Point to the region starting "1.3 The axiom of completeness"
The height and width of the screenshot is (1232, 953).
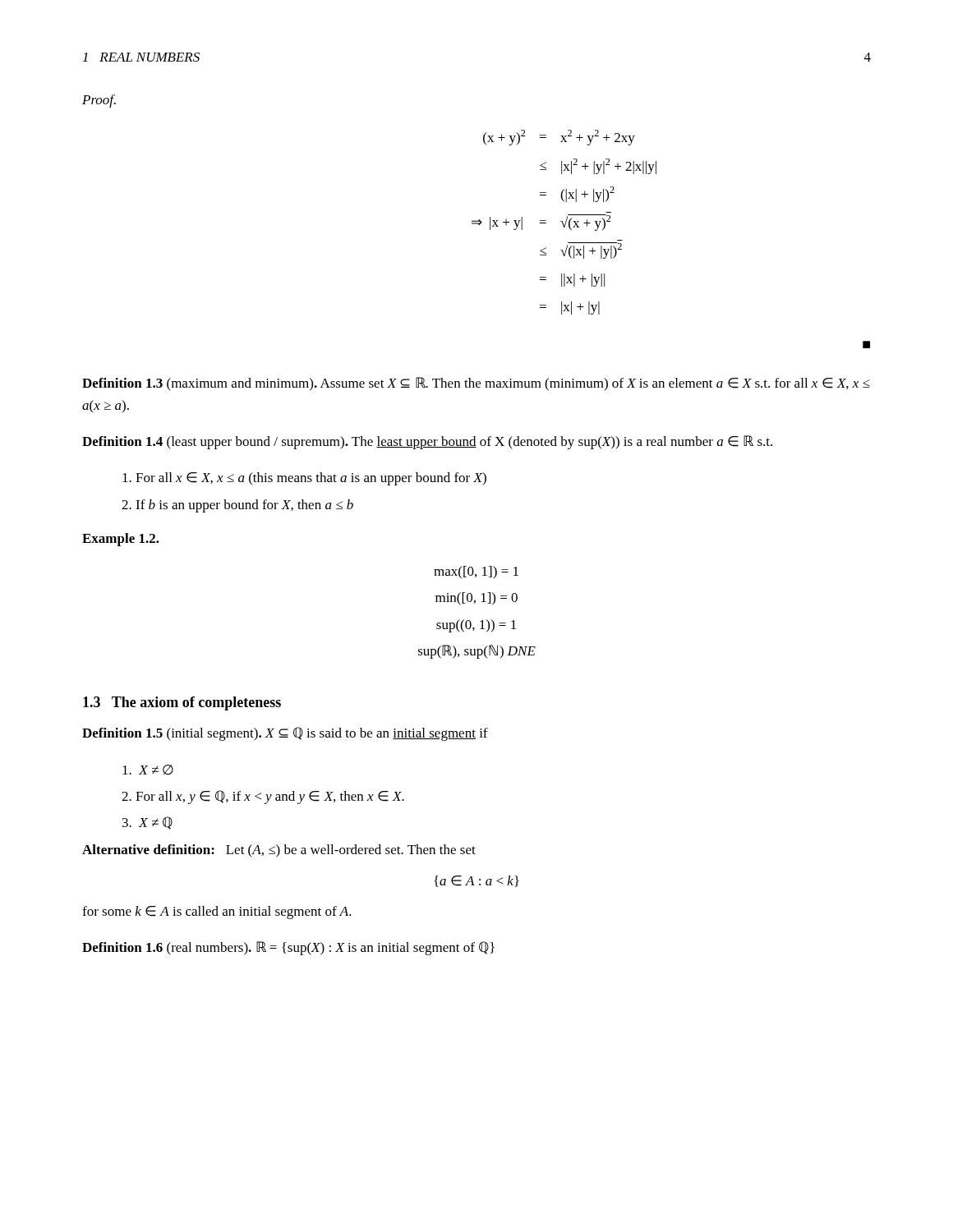182,702
